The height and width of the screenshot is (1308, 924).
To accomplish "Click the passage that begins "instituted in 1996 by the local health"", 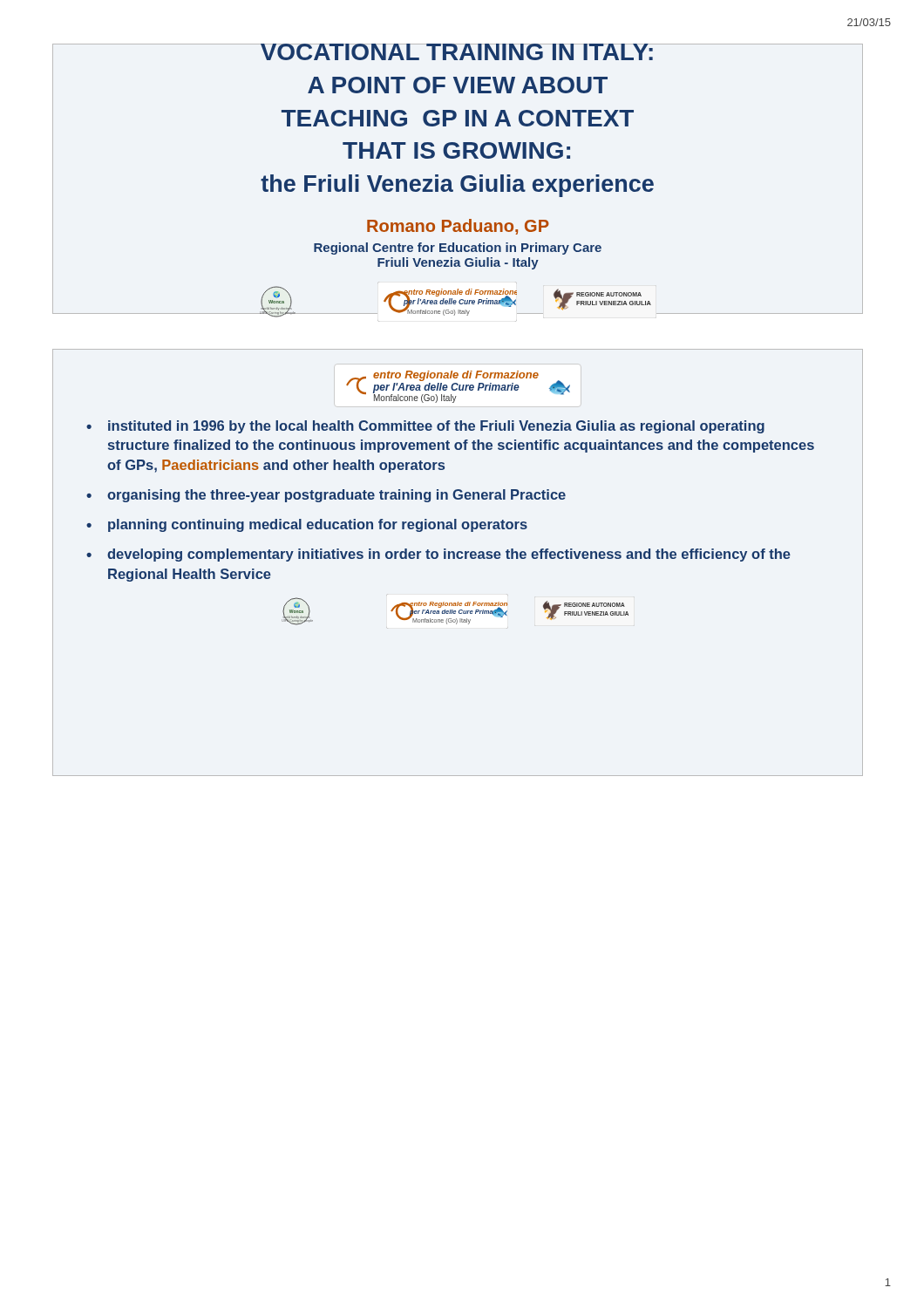I will click(461, 445).
